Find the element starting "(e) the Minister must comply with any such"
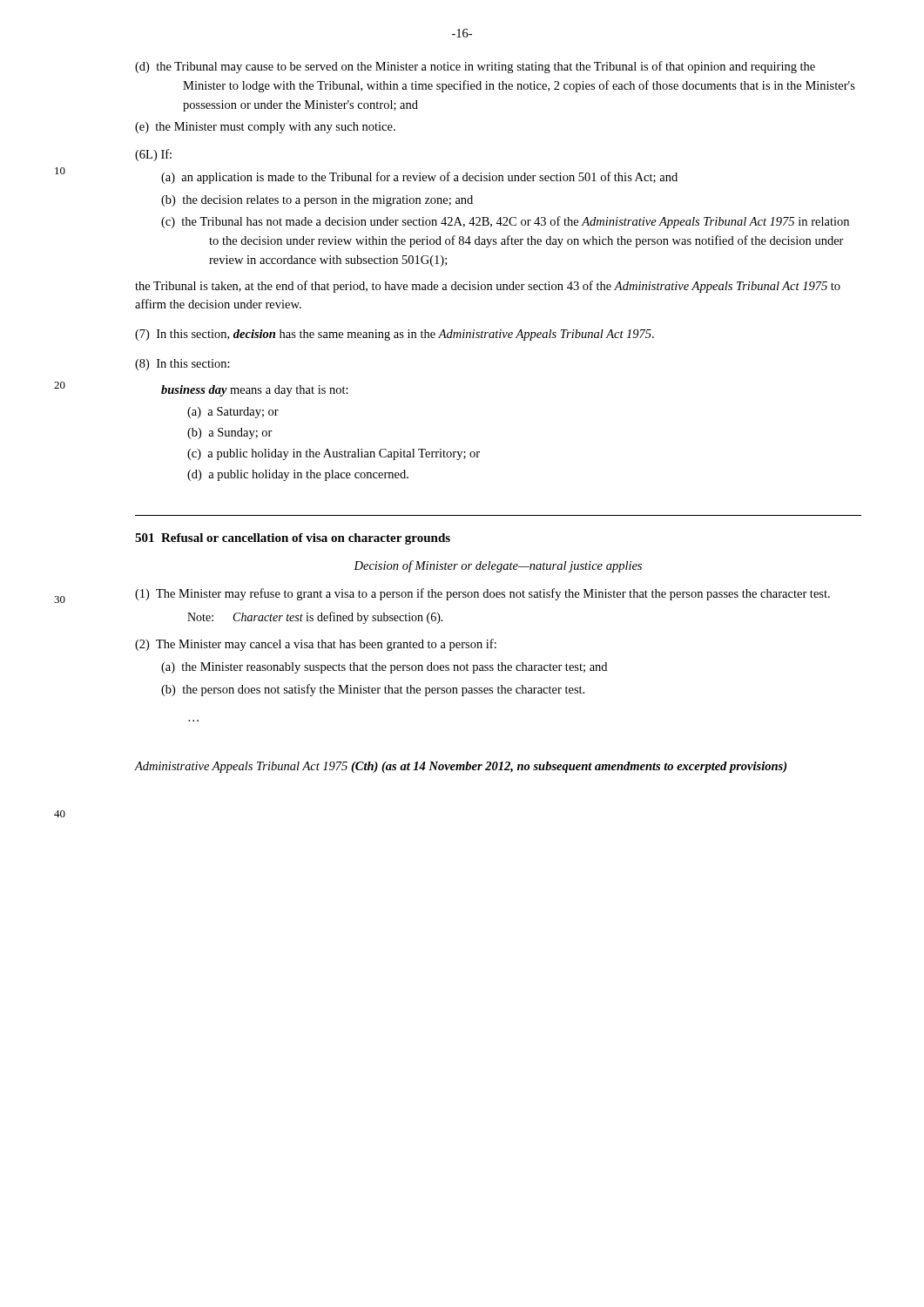 [265, 128]
